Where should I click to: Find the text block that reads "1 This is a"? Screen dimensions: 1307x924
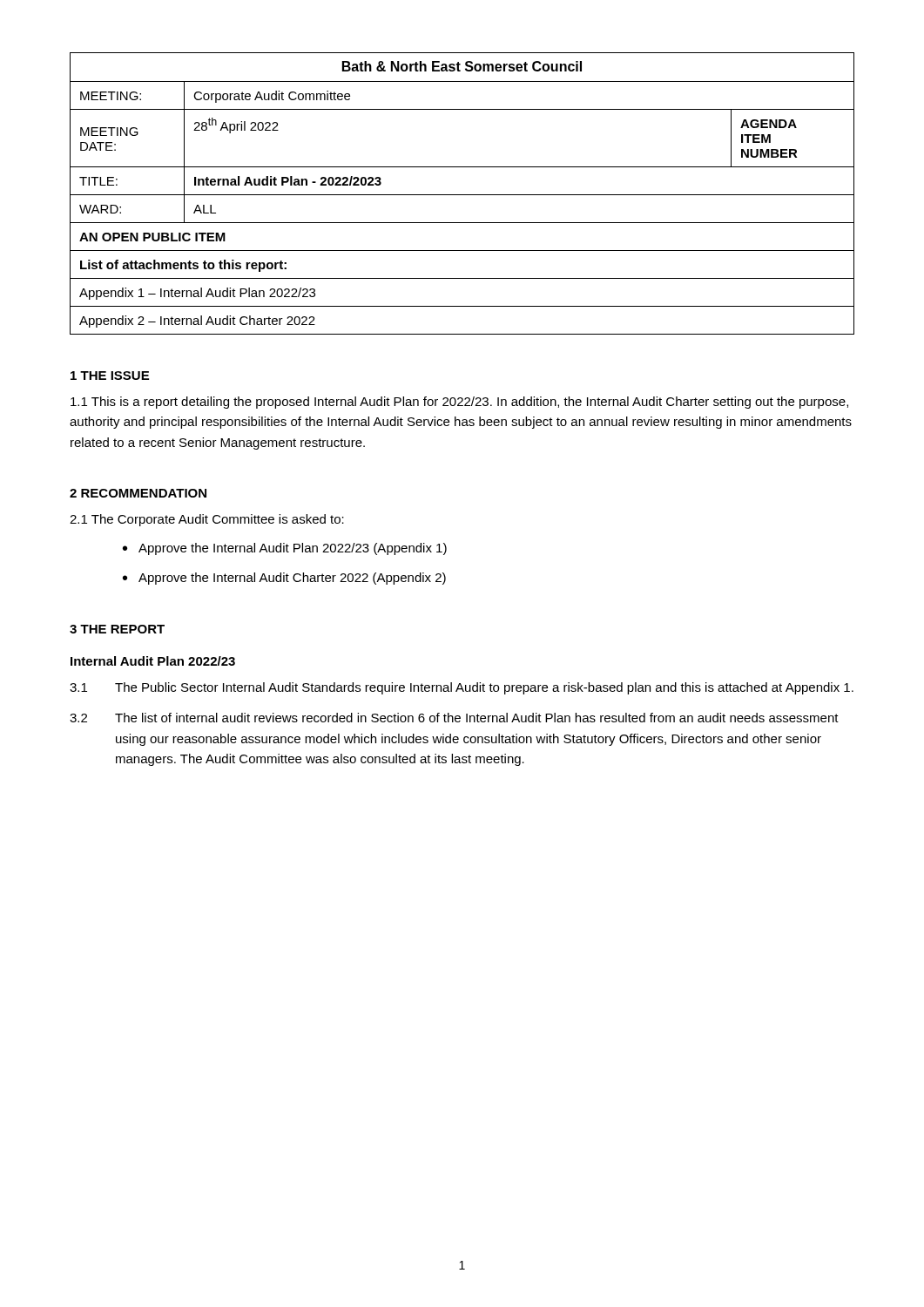(461, 422)
